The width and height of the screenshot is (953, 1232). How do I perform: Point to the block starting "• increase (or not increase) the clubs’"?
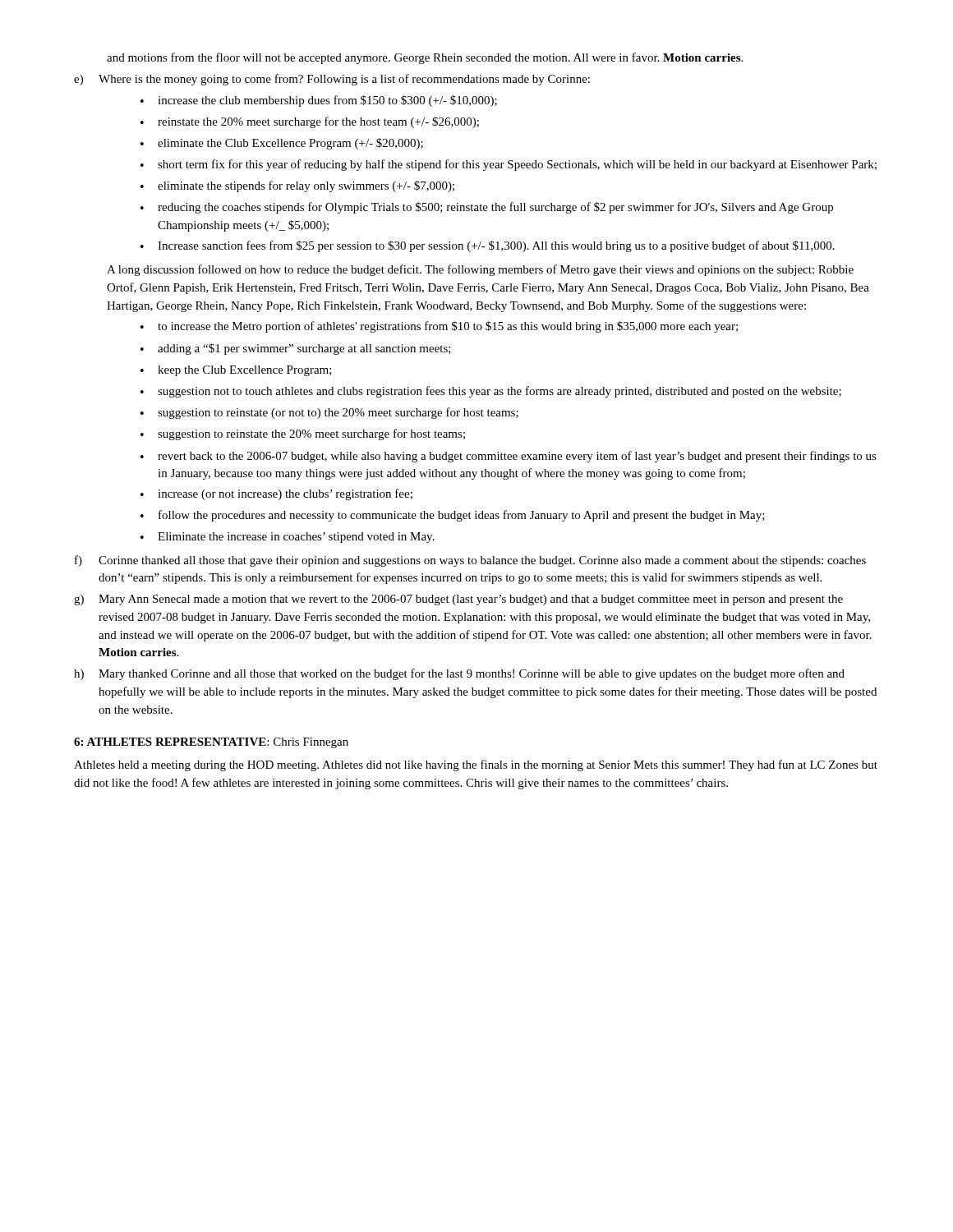[x=276, y=494]
